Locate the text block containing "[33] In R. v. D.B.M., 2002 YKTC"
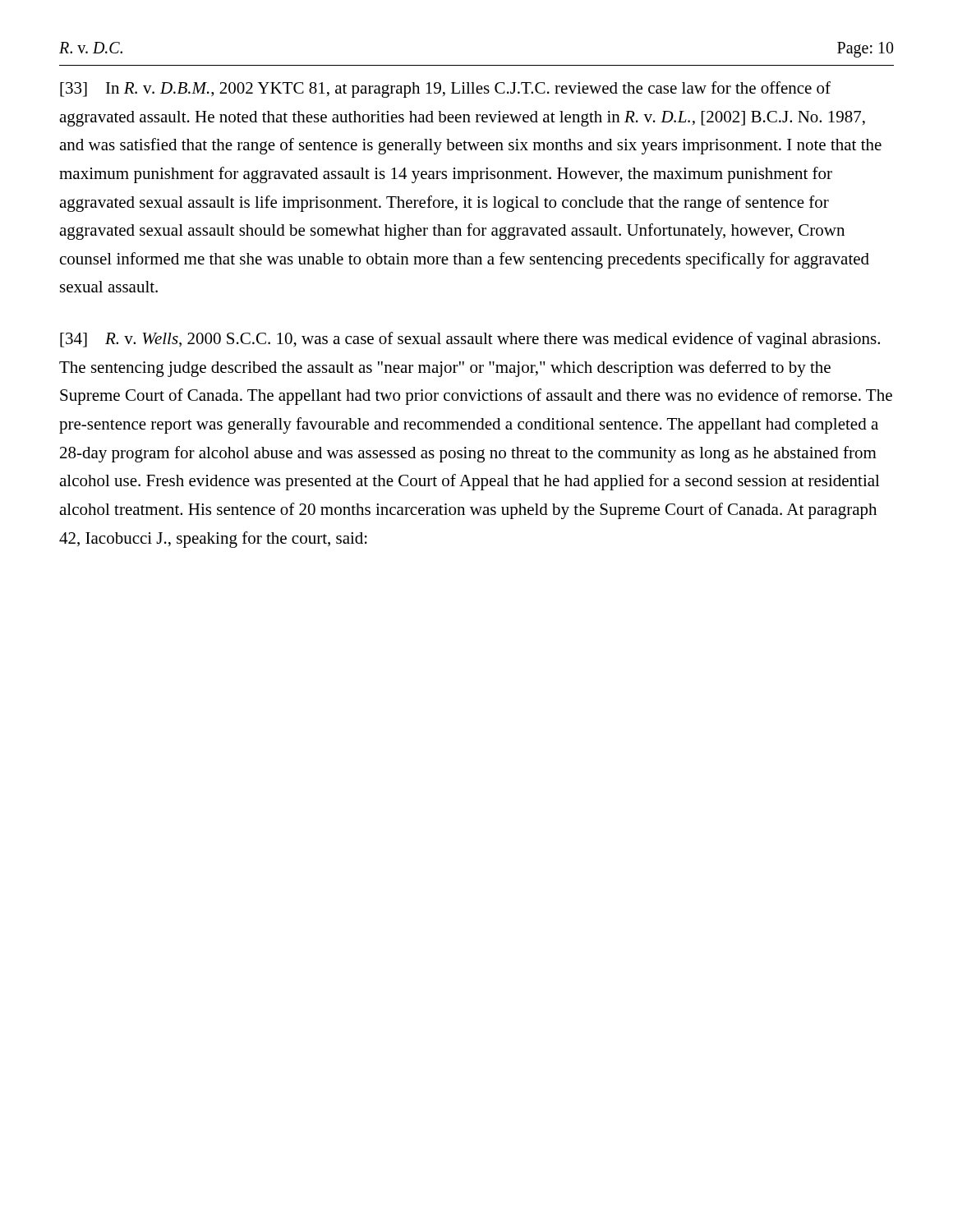Viewport: 953px width, 1232px height. point(470,187)
